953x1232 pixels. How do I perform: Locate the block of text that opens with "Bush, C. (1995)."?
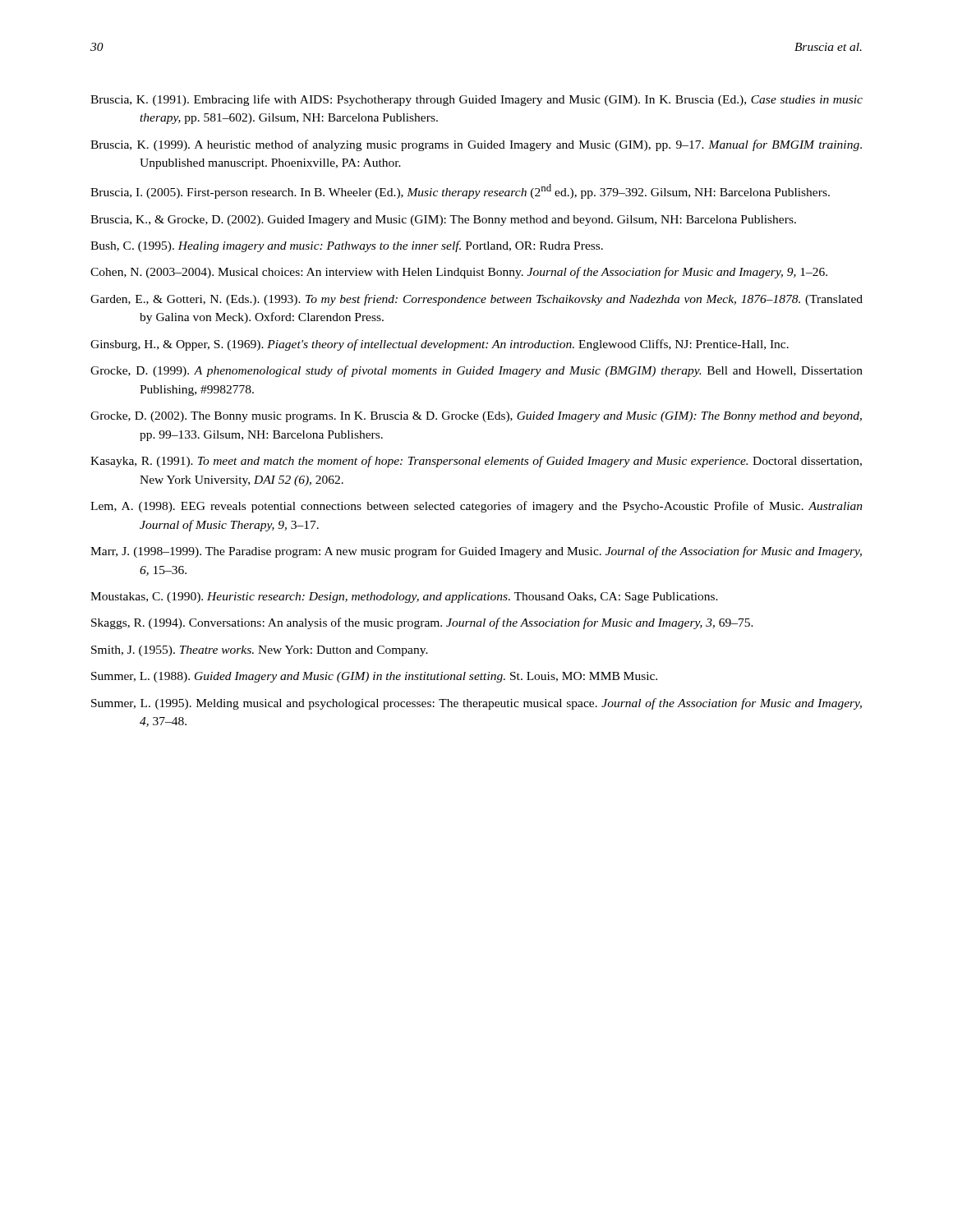[x=347, y=245]
